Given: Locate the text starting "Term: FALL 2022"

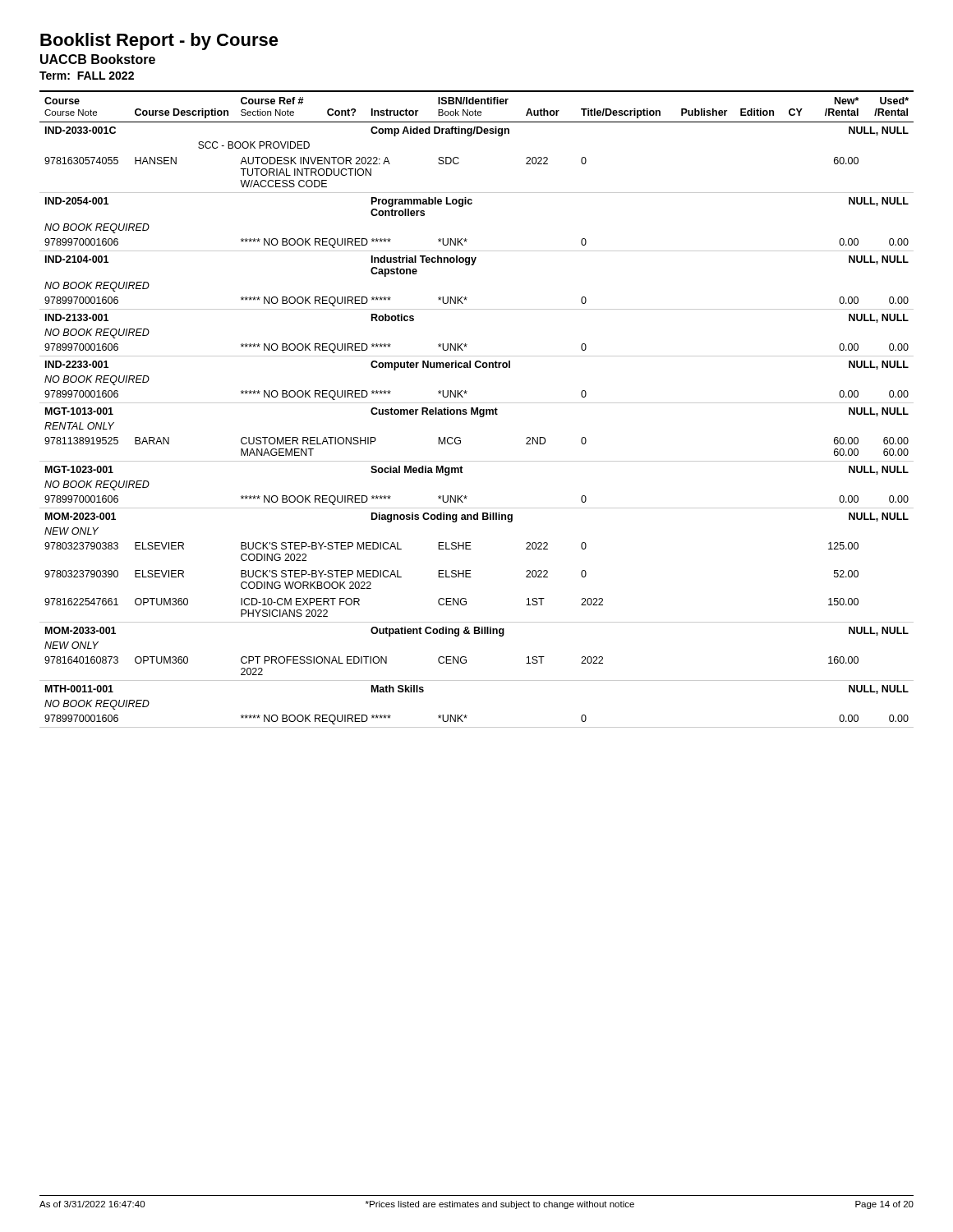Looking at the screenshot, I should click(87, 76).
